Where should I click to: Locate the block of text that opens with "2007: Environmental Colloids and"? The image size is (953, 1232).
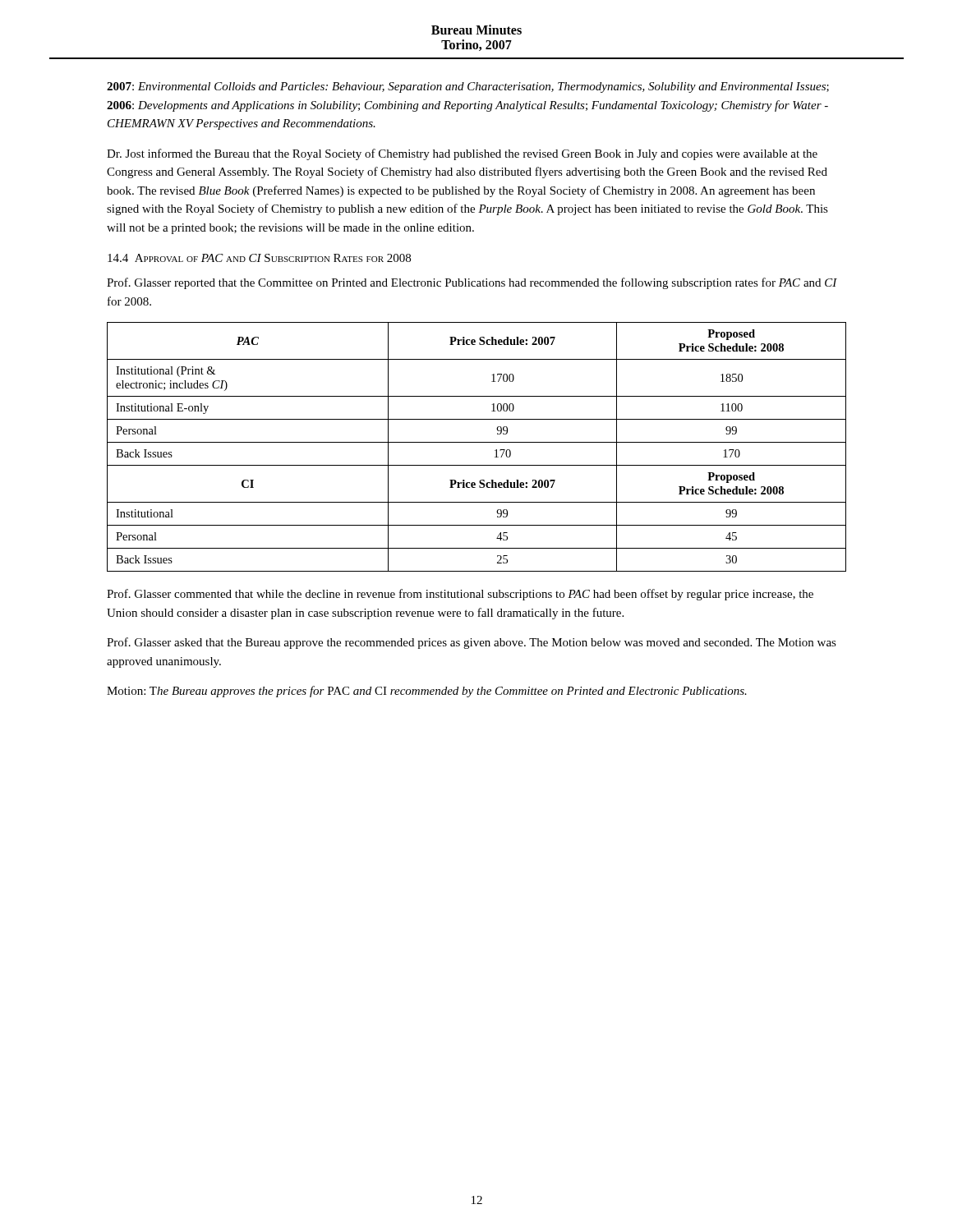click(x=468, y=105)
